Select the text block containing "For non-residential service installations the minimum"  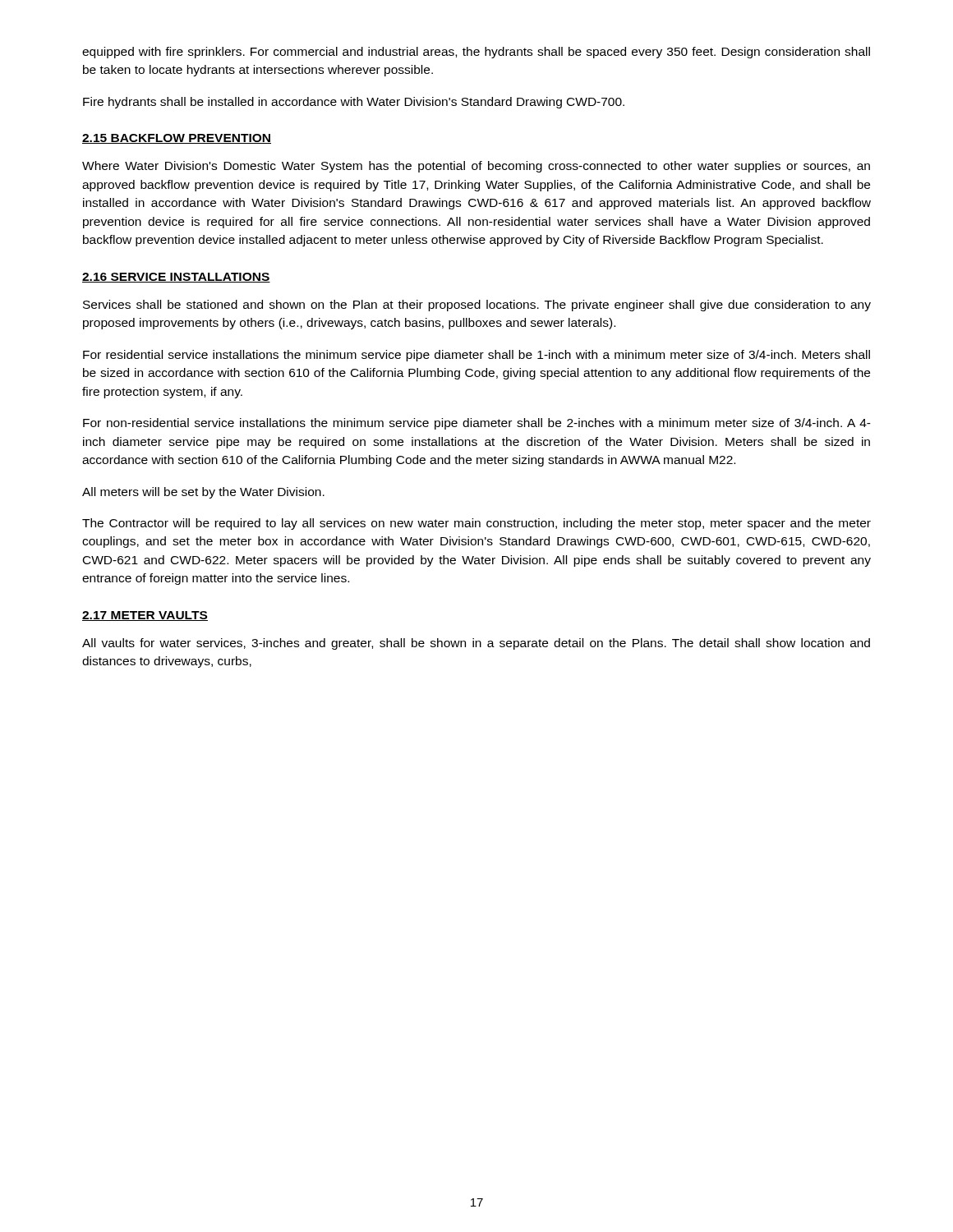tap(476, 442)
